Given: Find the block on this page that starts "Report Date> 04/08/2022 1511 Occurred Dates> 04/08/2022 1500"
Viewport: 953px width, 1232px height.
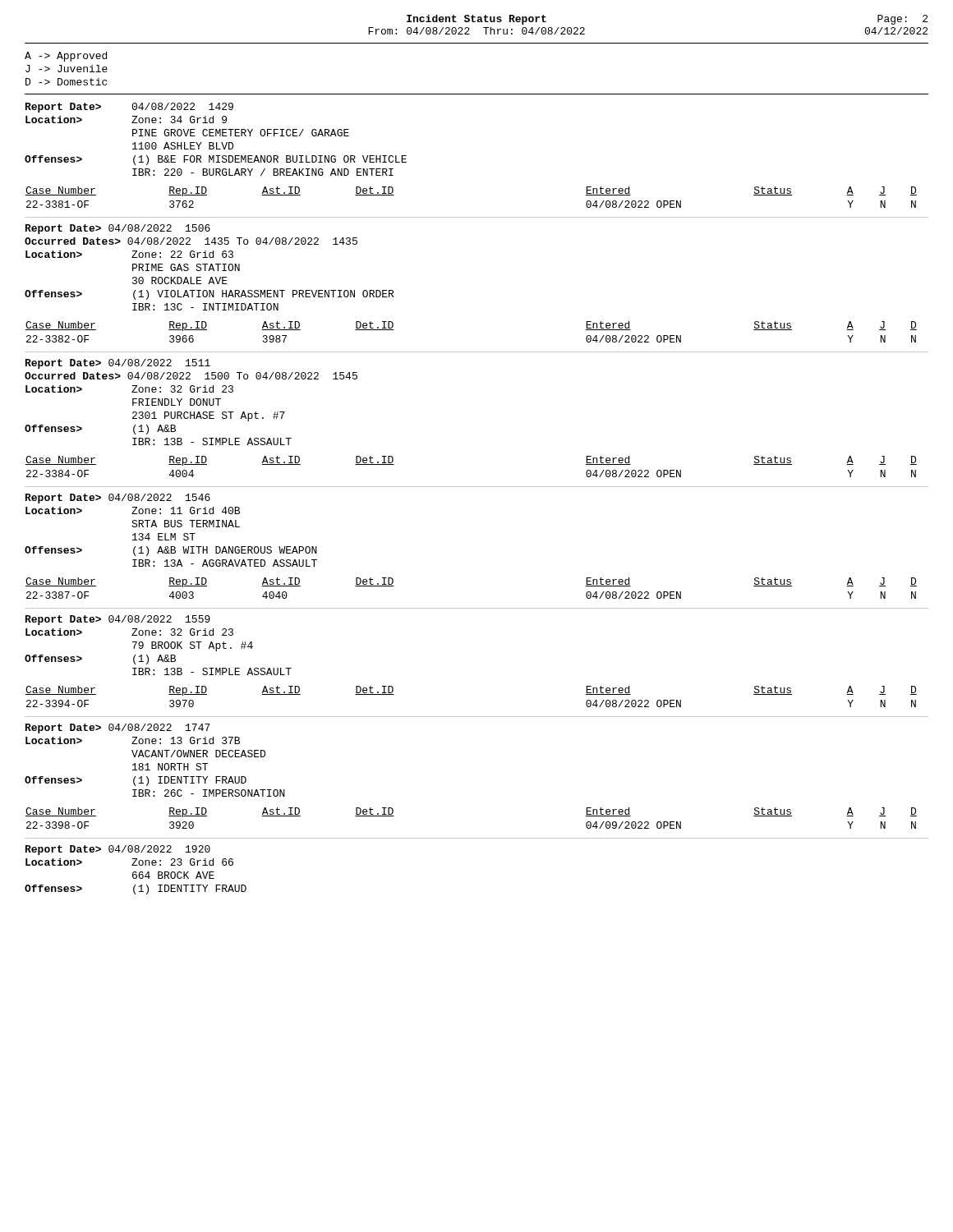Looking at the screenshot, I should tap(118, 364).
